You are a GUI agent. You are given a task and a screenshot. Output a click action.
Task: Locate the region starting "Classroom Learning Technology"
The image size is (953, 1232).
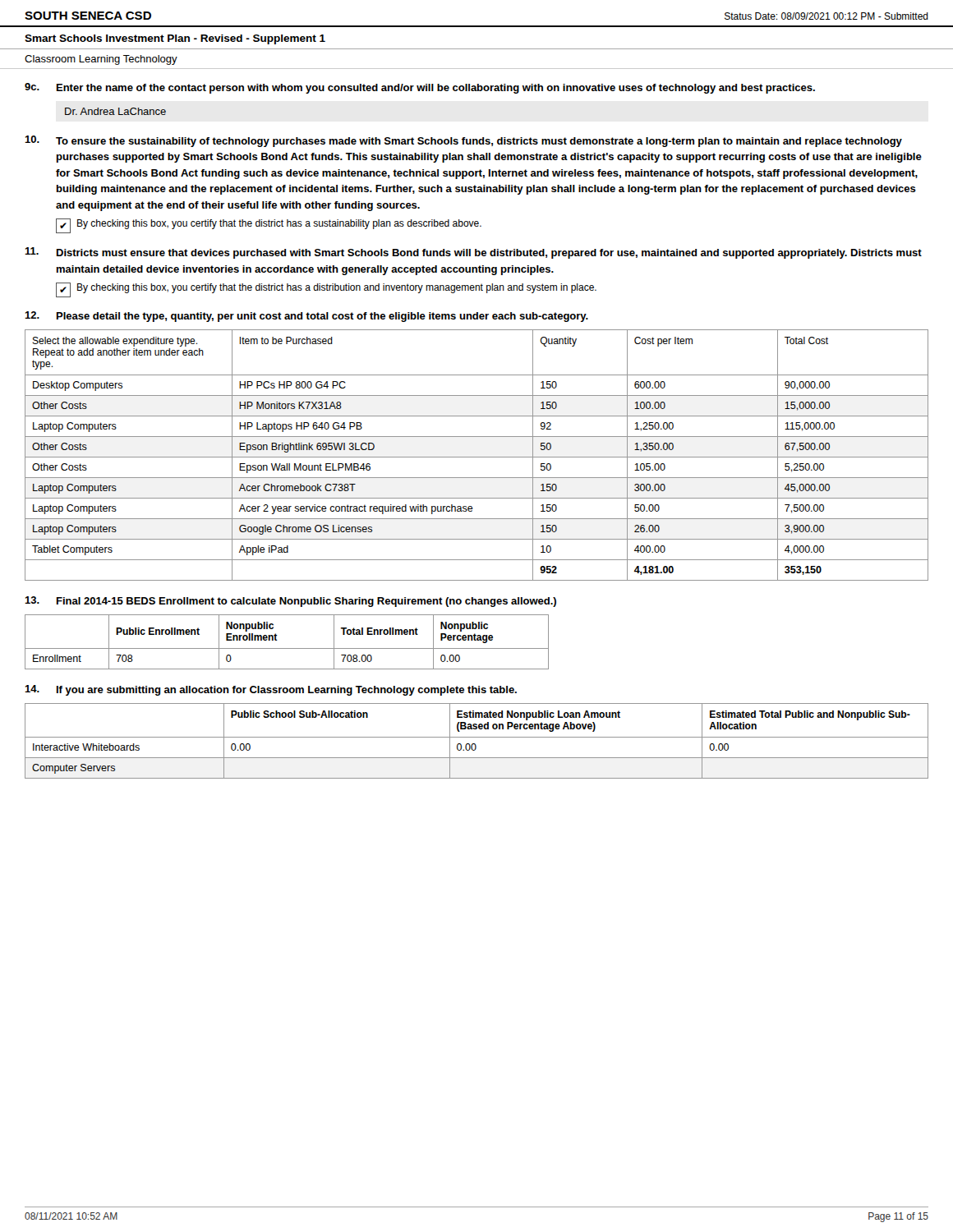pyautogui.click(x=101, y=59)
